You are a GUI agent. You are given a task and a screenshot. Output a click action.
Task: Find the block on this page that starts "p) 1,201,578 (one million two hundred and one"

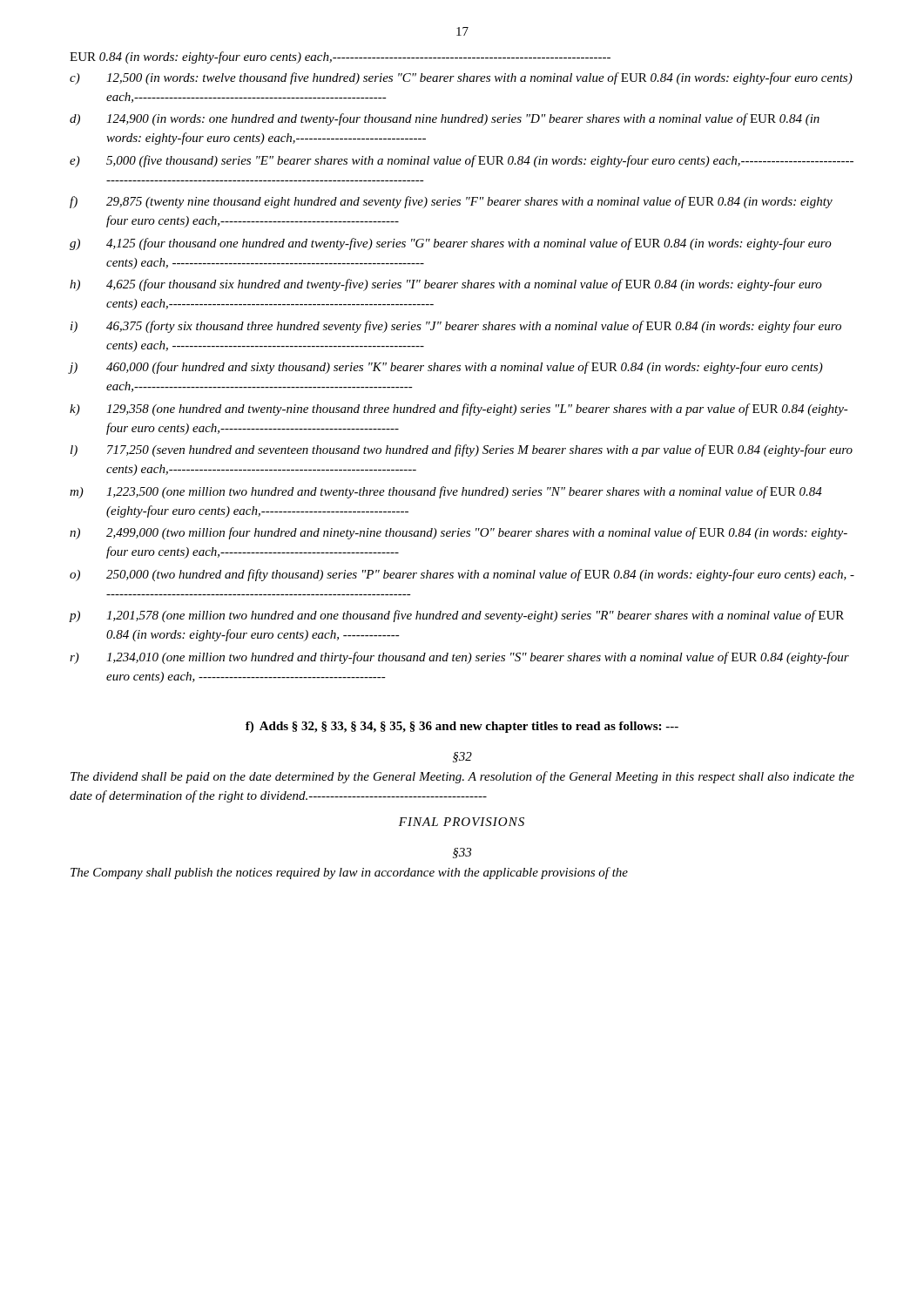(x=462, y=626)
